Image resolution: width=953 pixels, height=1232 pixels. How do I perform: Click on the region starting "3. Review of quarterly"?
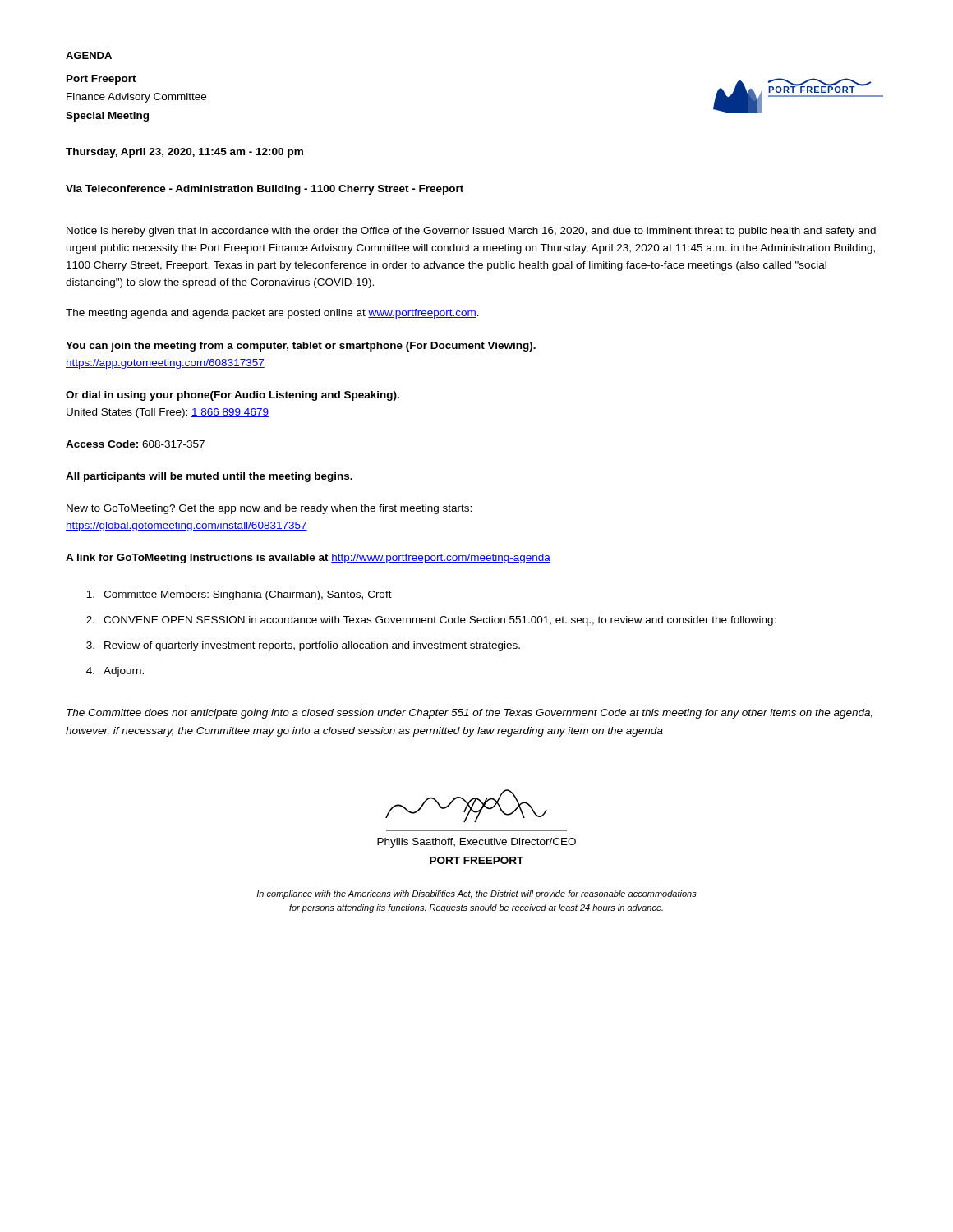293,646
